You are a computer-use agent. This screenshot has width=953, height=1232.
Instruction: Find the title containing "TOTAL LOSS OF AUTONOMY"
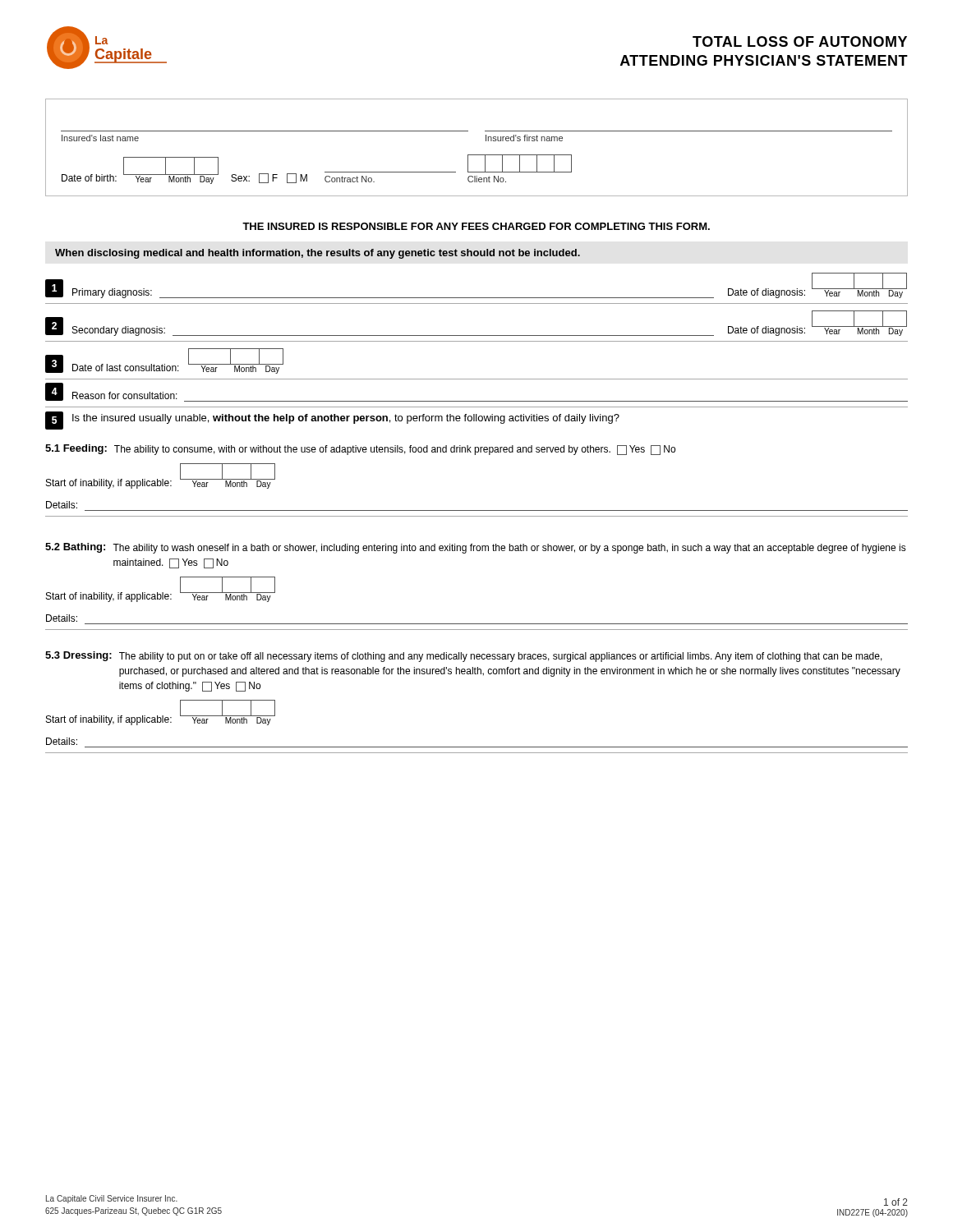764,52
